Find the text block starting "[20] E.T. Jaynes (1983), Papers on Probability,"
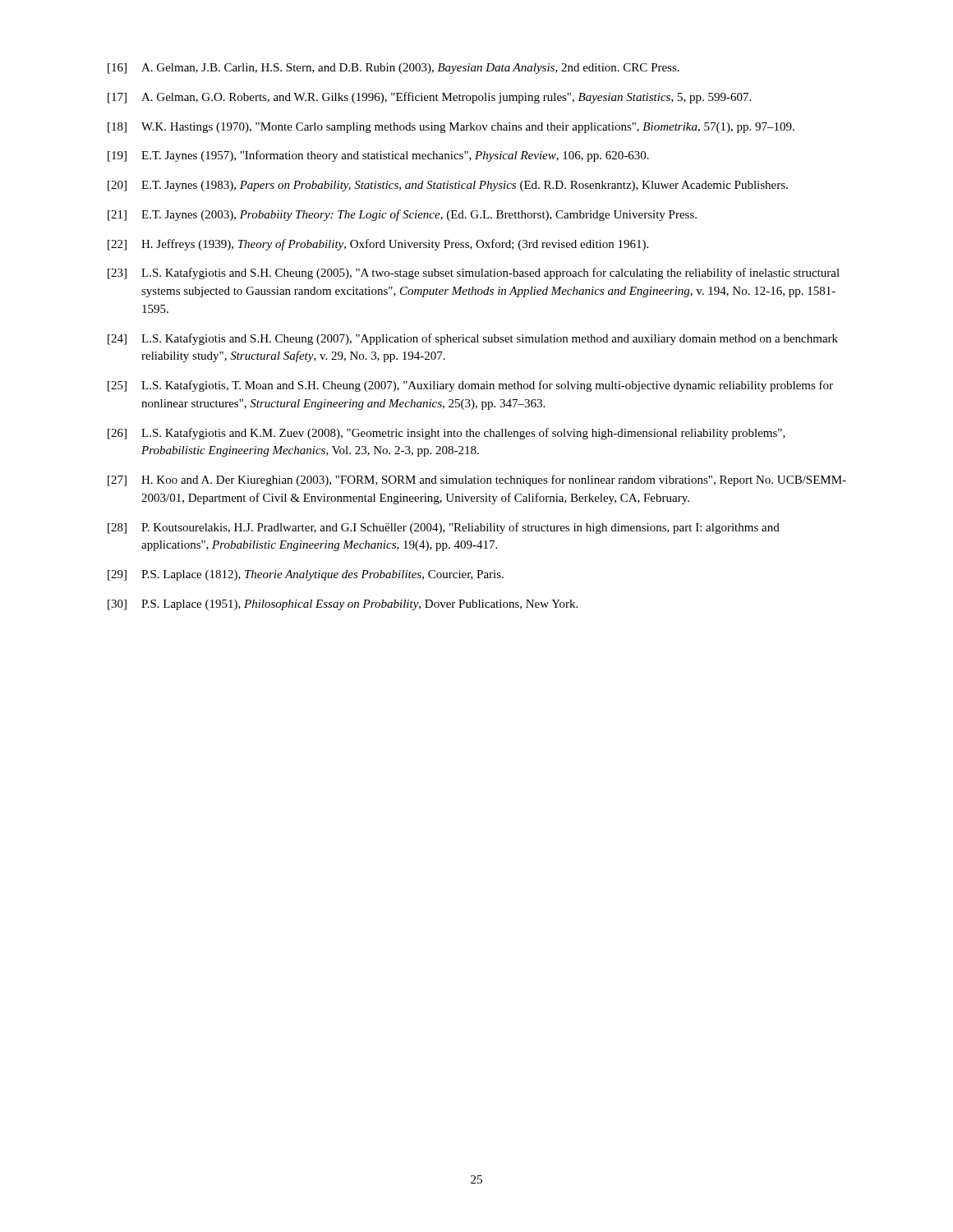953x1232 pixels. pyautogui.click(x=476, y=185)
